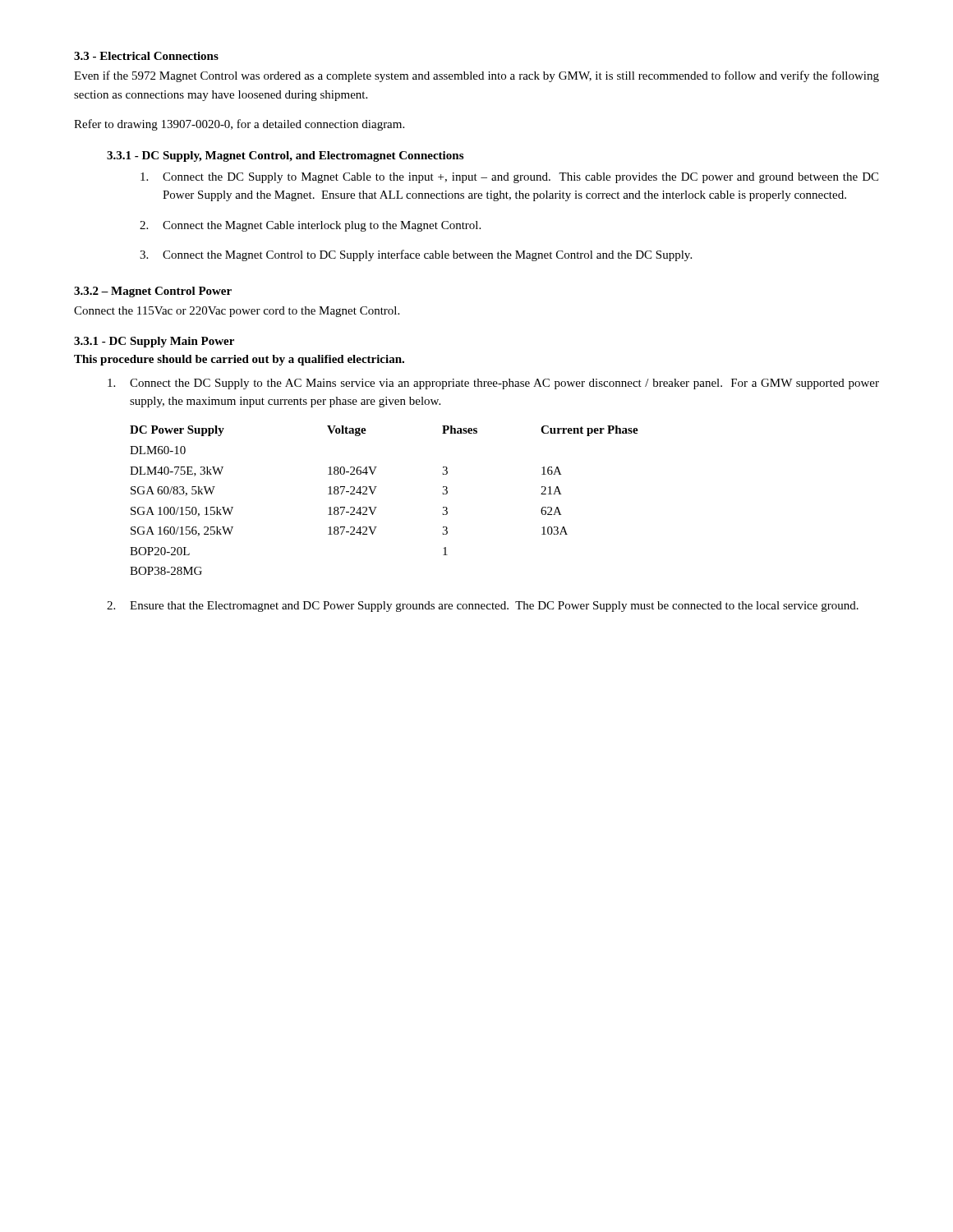Find the table that mentions "SGA 60/83, 5kW"
953x1232 pixels.
click(x=504, y=500)
